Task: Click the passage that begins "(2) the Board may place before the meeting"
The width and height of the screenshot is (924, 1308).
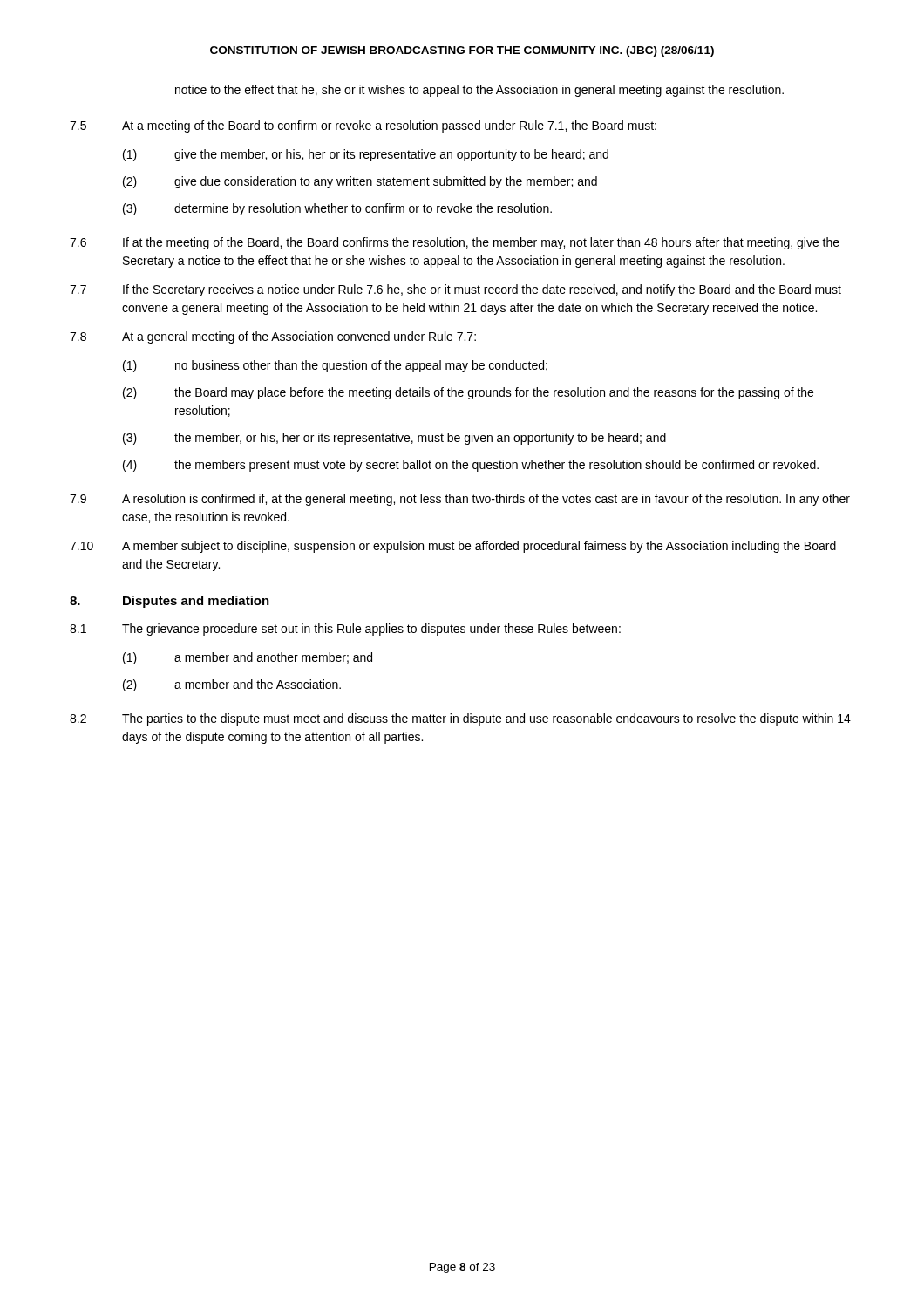Action: click(x=462, y=402)
